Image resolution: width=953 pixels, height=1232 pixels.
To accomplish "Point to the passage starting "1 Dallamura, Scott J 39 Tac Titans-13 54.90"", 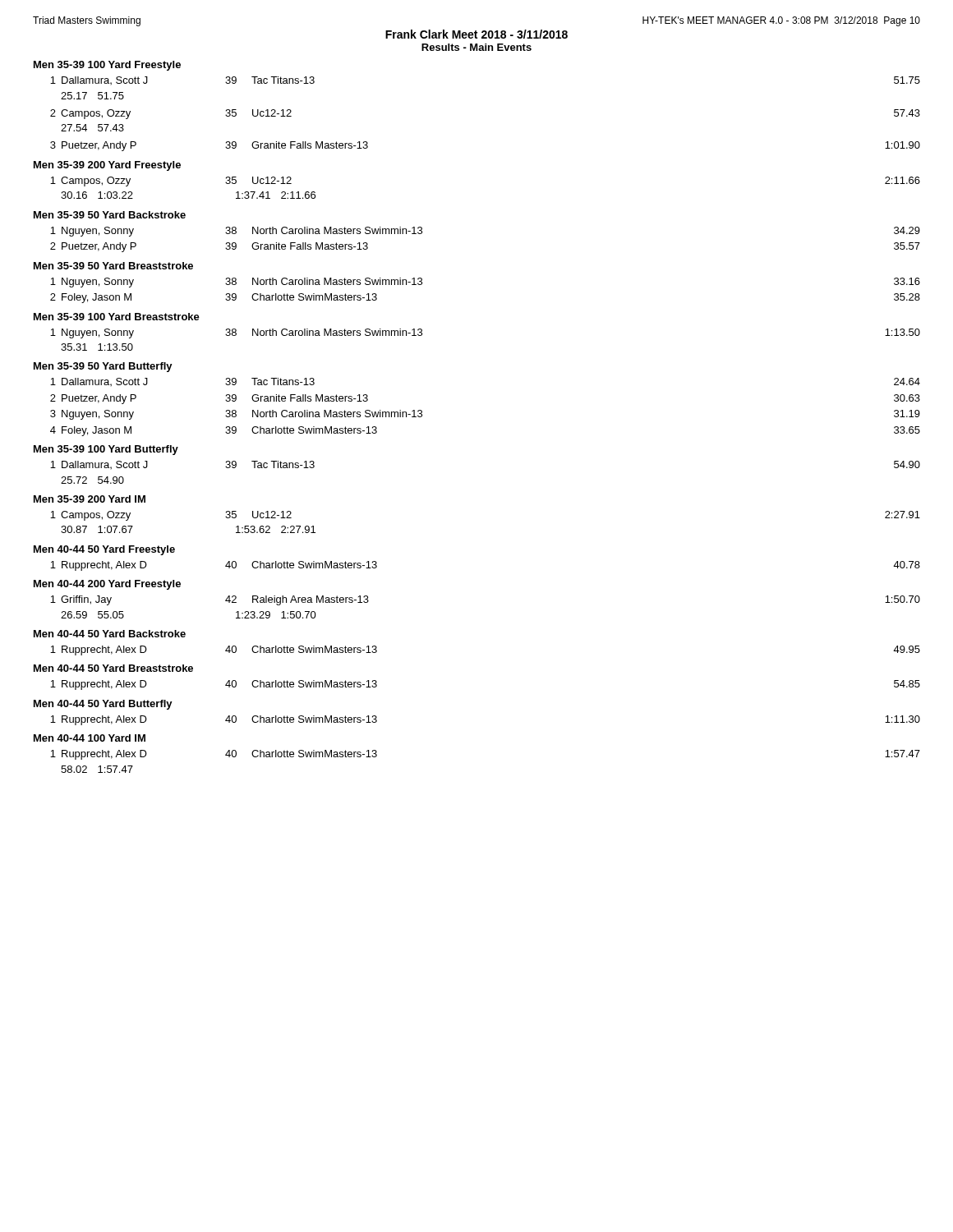I will point(96,464).
